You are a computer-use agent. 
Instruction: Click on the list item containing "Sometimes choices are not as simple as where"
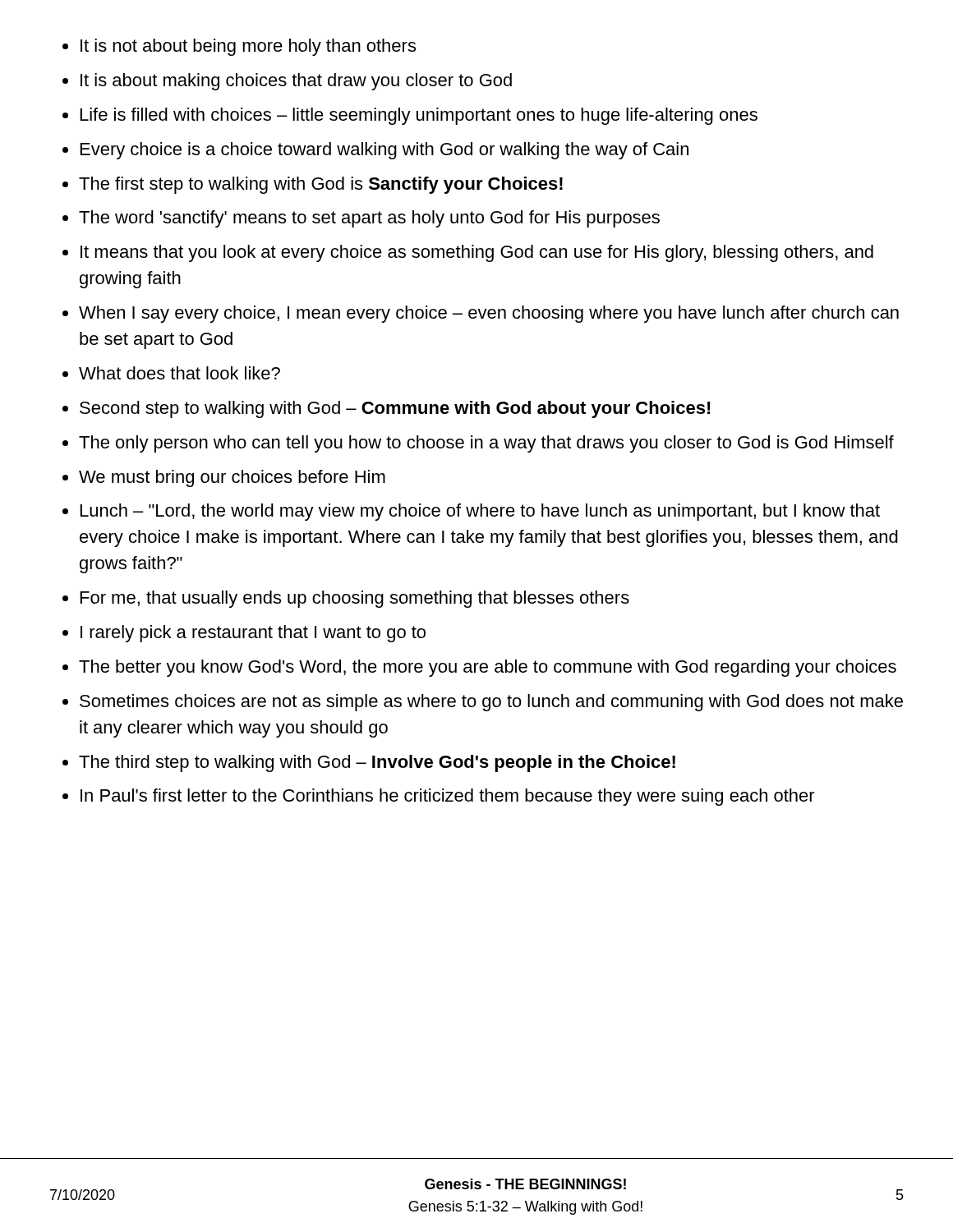(491, 714)
